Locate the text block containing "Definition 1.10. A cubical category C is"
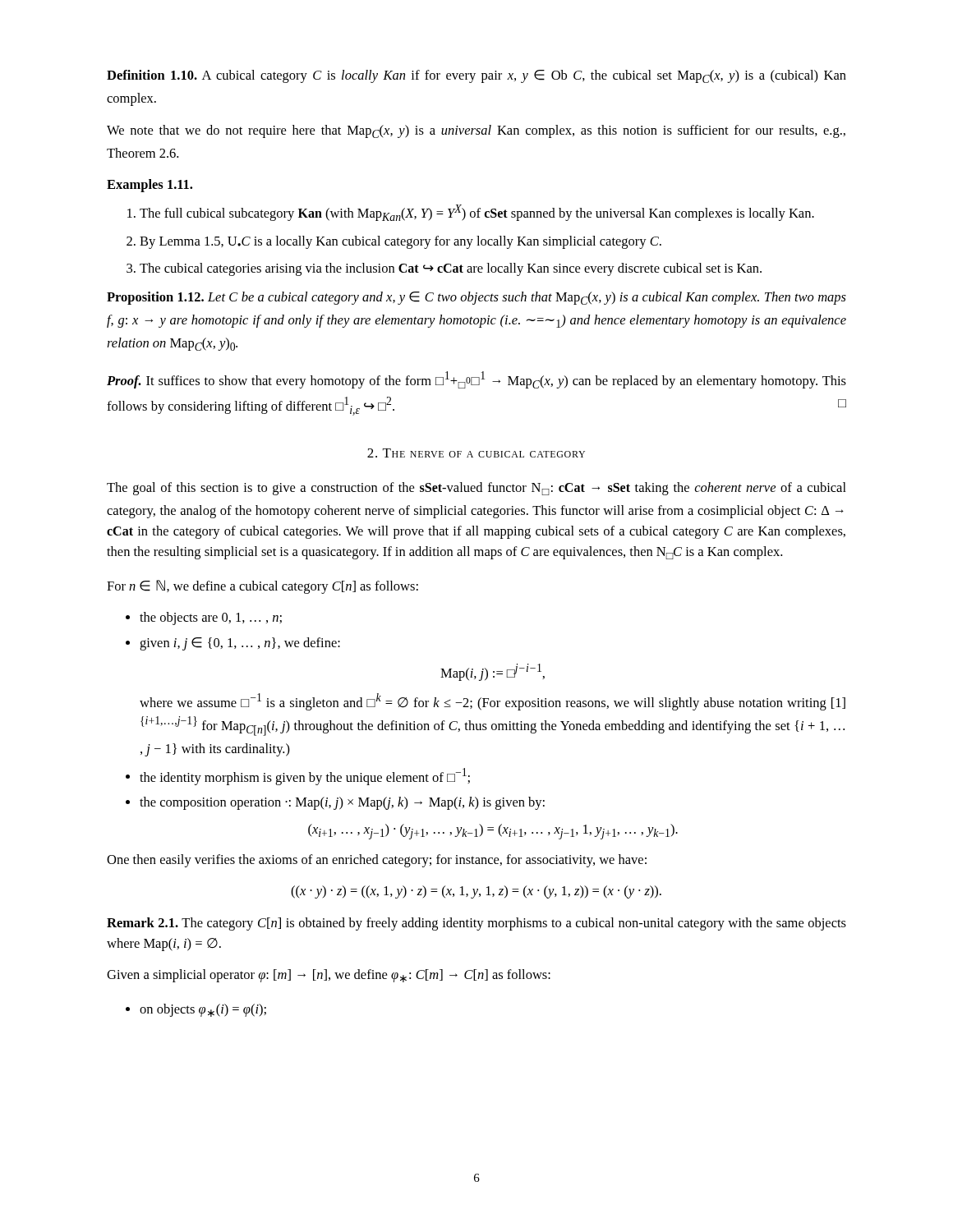The image size is (953, 1232). tap(476, 87)
